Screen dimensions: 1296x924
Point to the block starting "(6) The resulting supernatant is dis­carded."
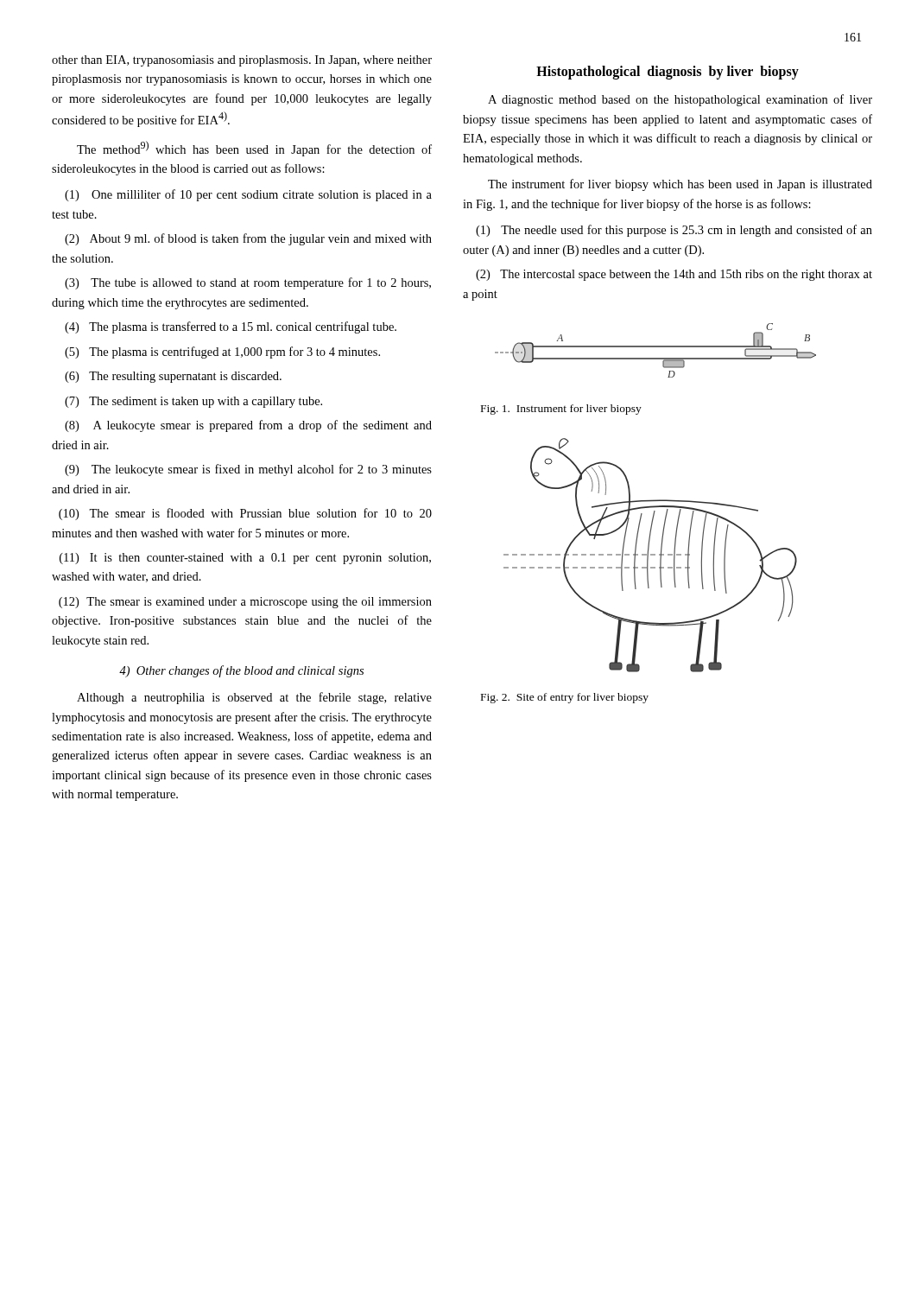click(167, 376)
